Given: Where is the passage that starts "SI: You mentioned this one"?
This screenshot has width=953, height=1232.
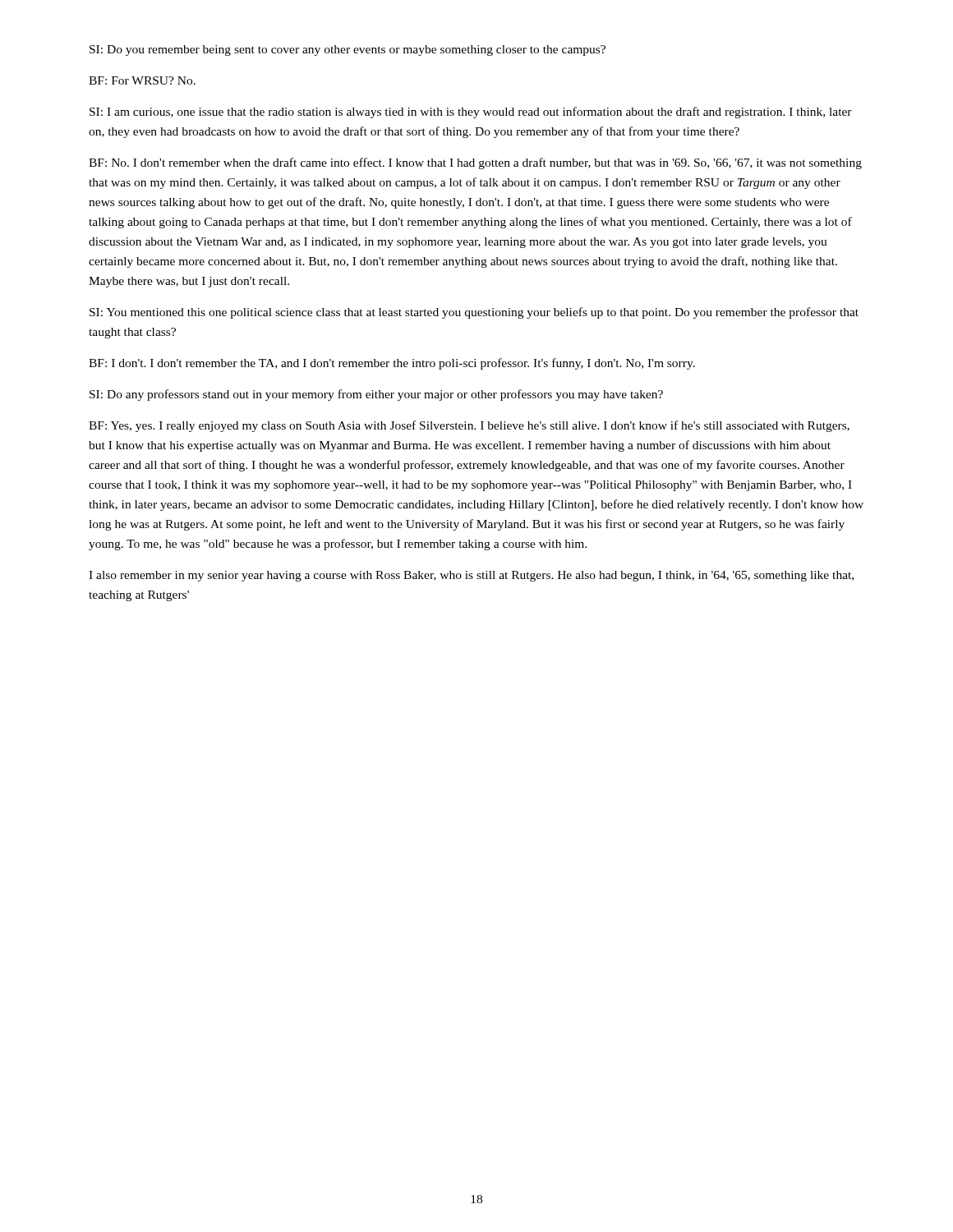Looking at the screenshot, I should coord(474,322).
